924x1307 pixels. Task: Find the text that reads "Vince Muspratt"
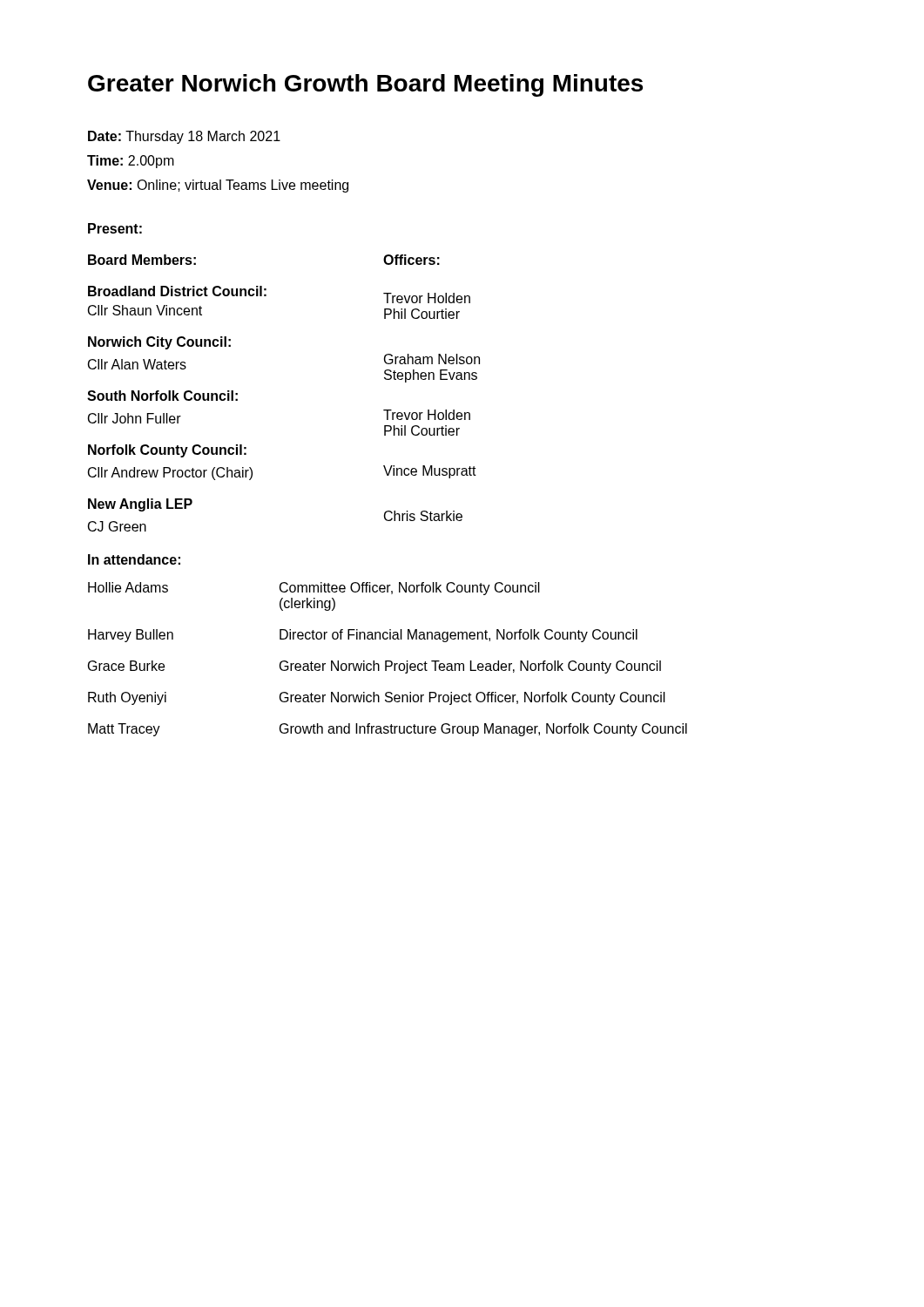click(430, 471)
